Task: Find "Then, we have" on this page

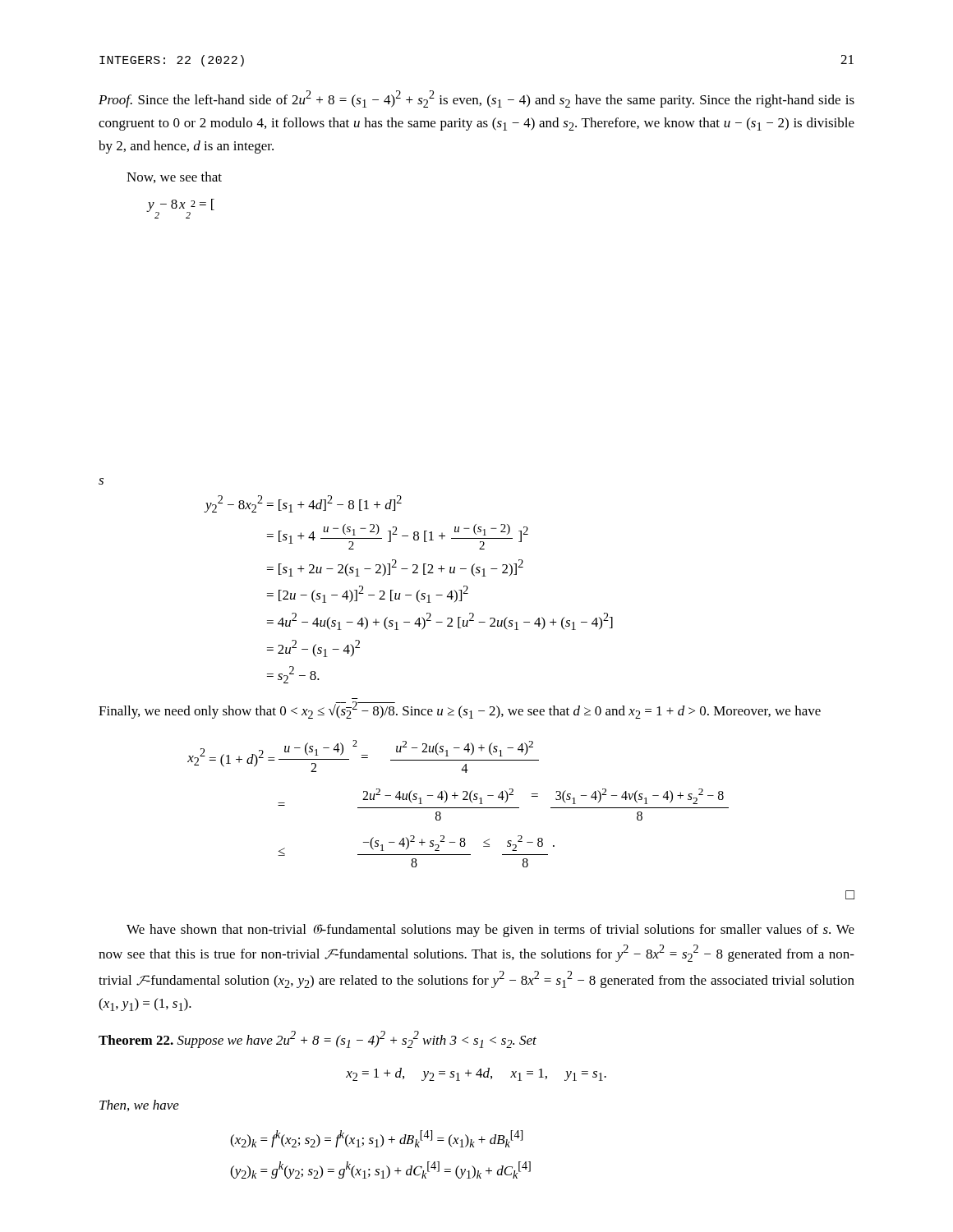Action: coord(139,1106)
